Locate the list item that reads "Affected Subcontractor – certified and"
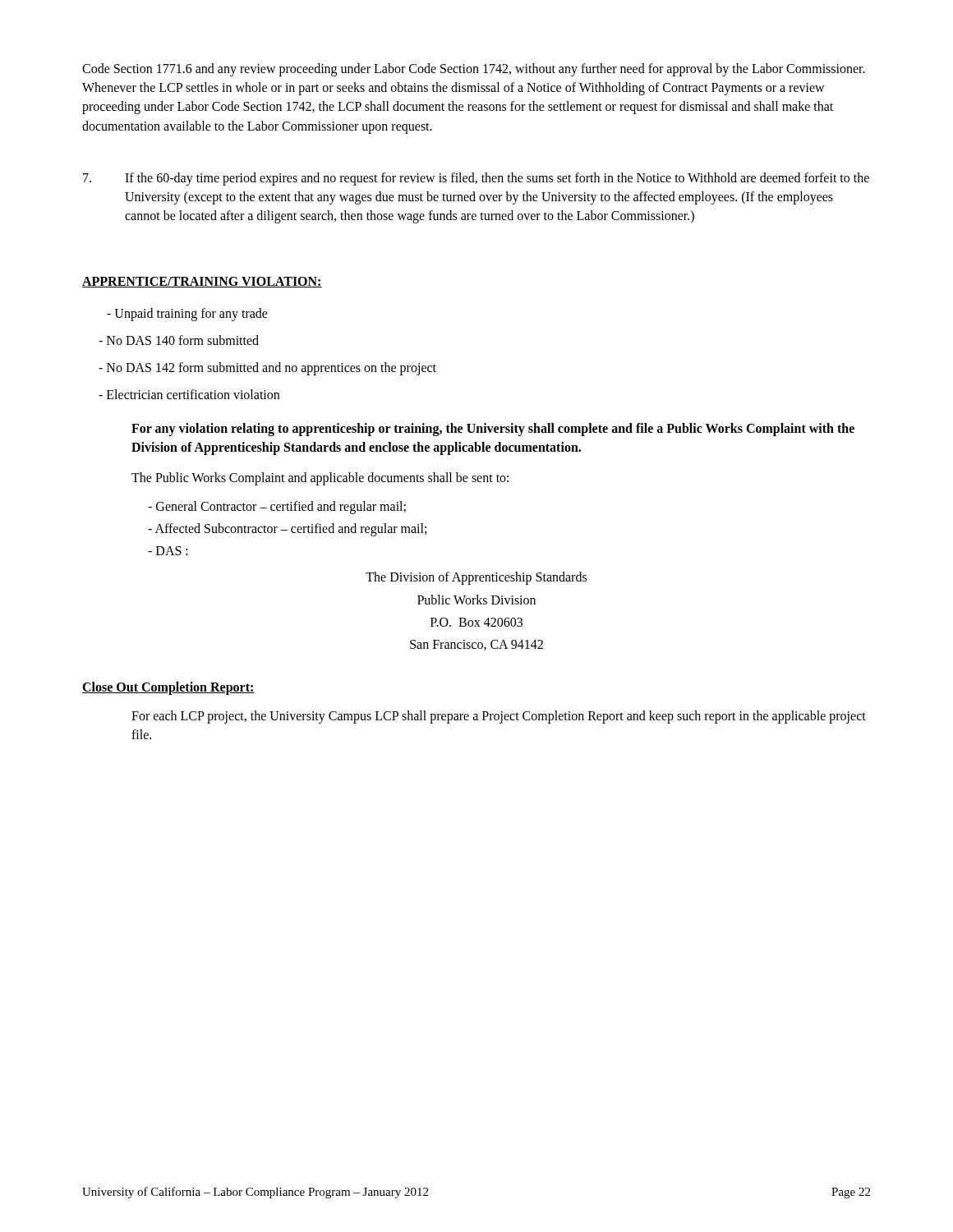This screenshot has width=953, height=1232. (288, 528)
